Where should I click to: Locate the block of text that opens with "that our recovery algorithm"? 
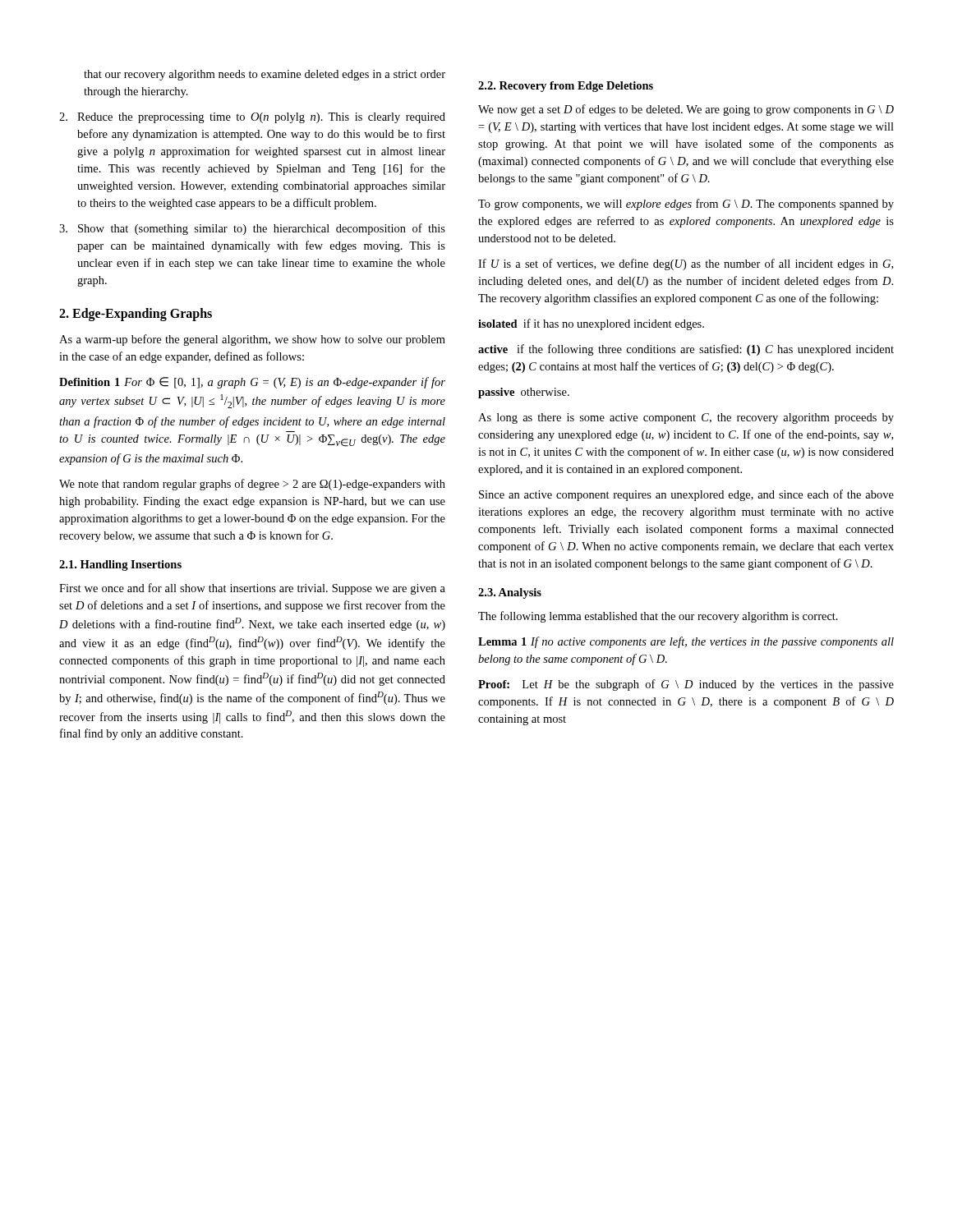265,83
